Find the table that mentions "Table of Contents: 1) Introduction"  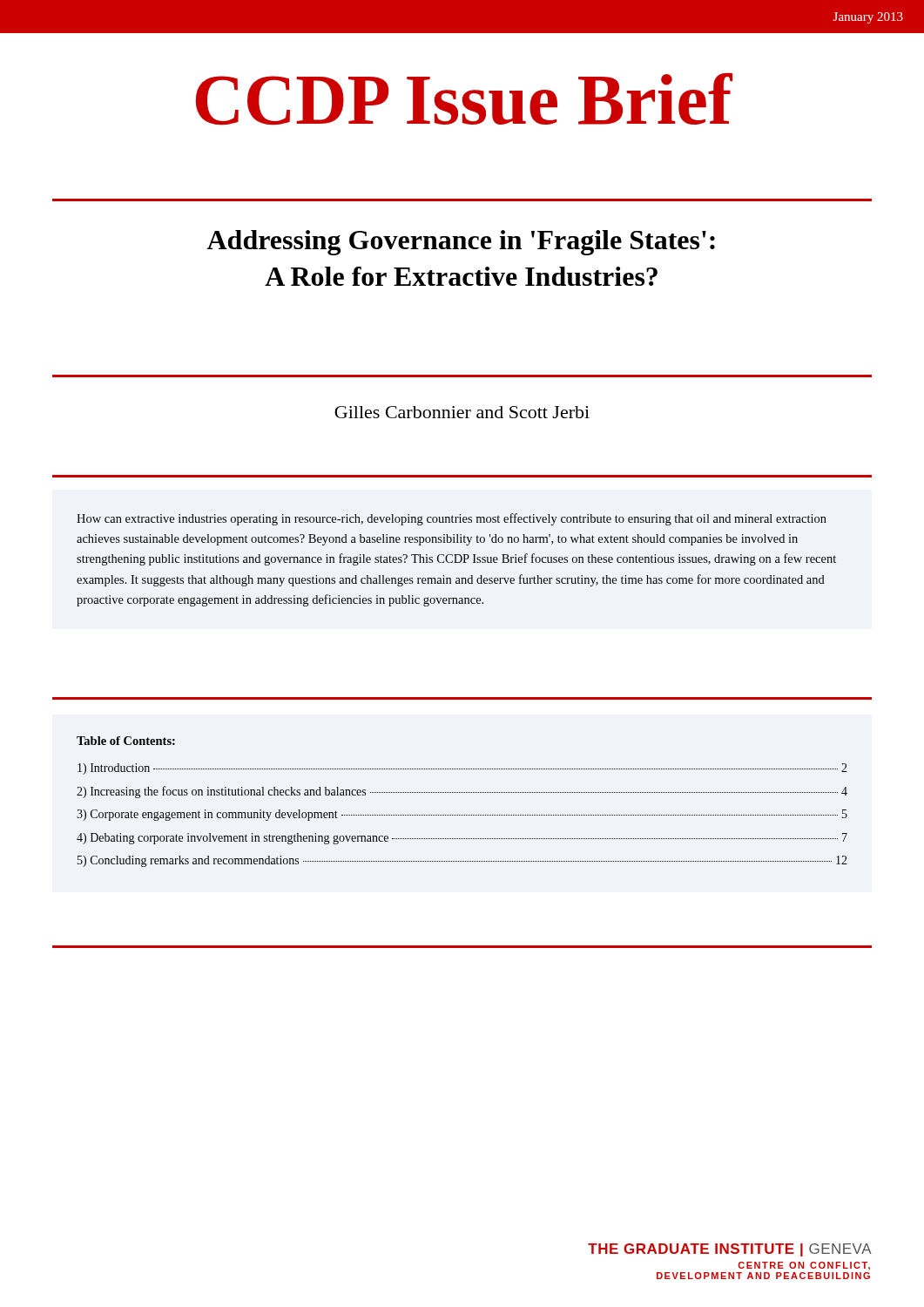coord(462,803)
